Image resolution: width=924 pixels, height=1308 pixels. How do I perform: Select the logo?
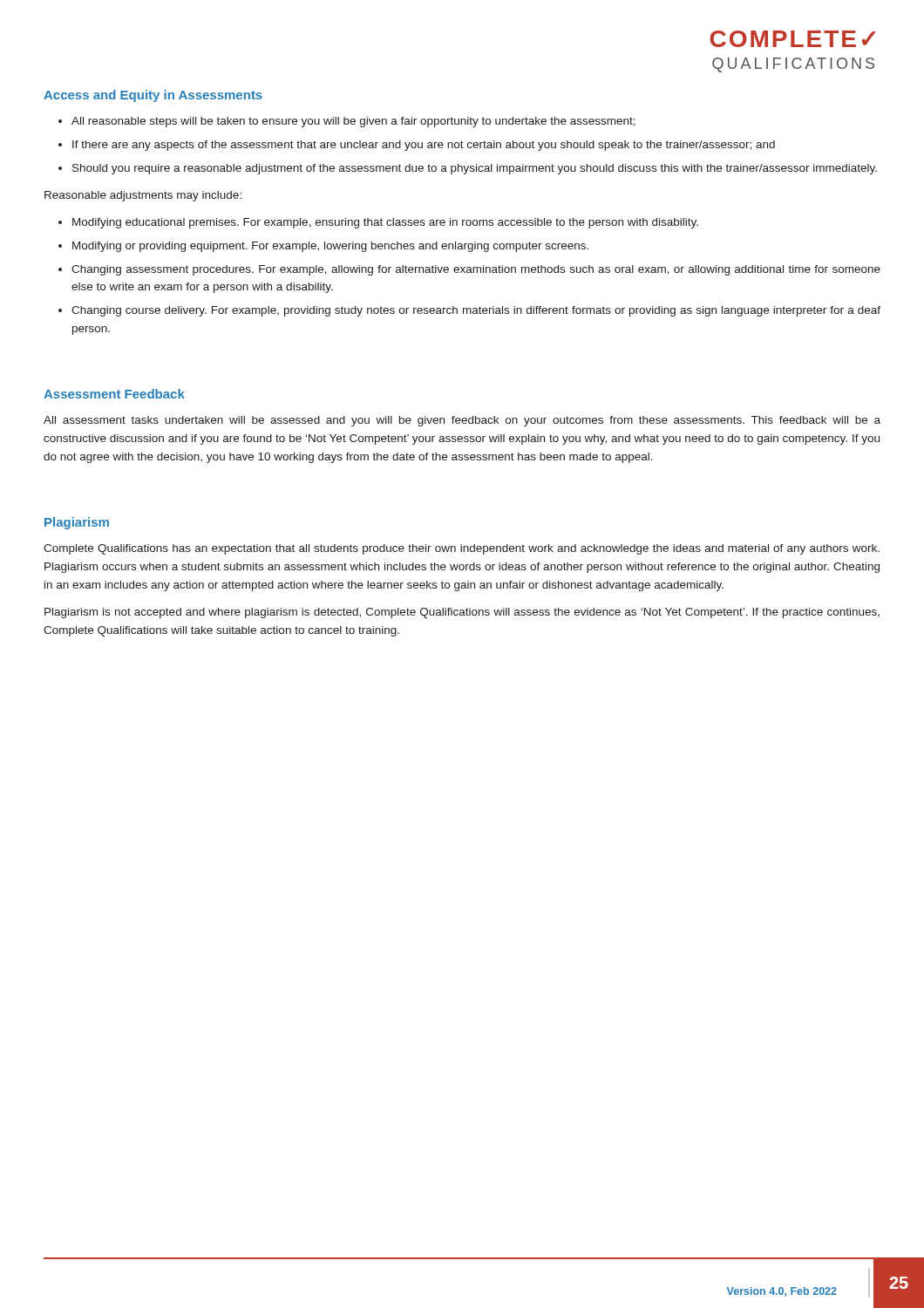(x=795, y=49)
